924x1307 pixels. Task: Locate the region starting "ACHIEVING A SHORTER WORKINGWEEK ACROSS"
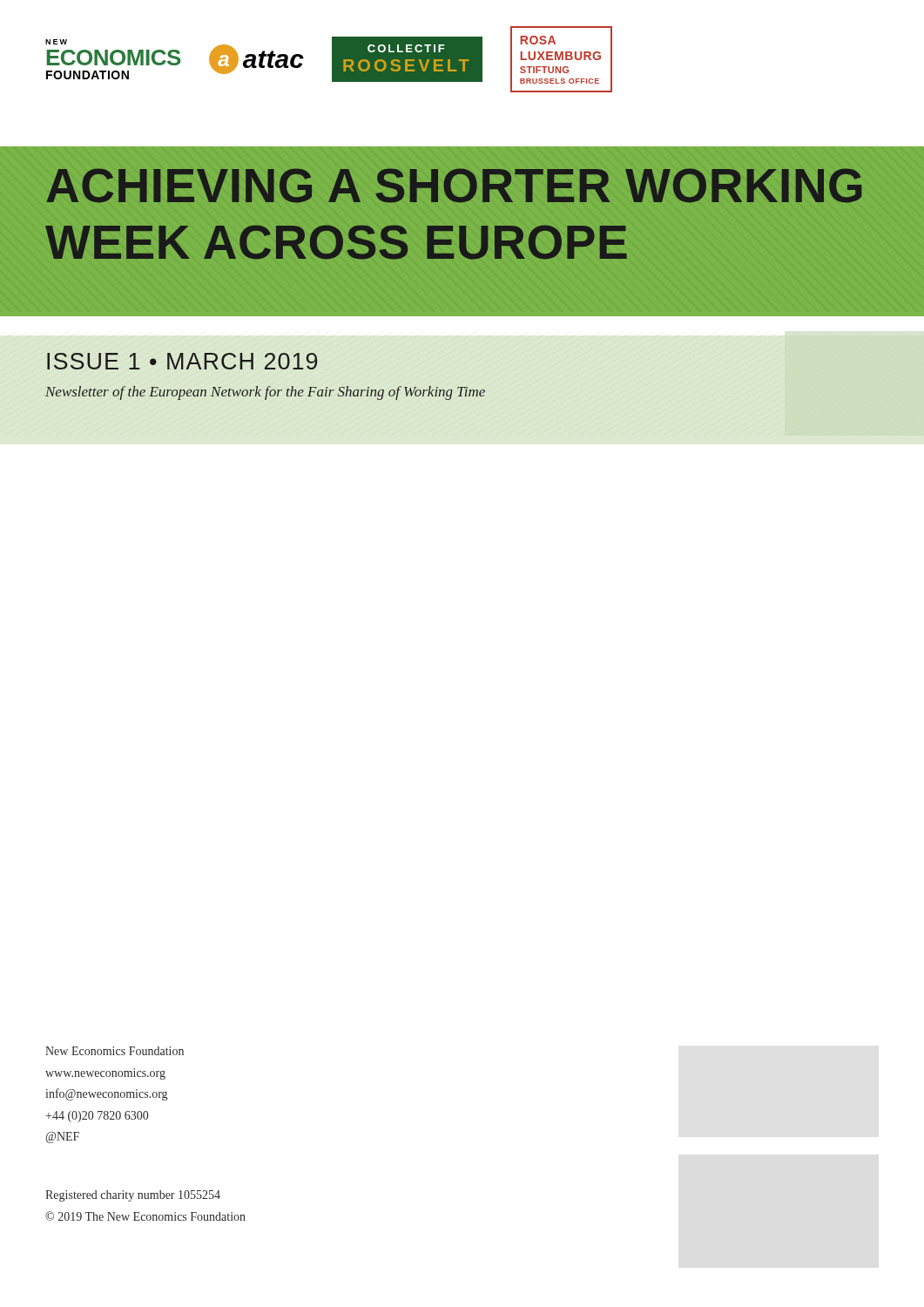(455, 214)
